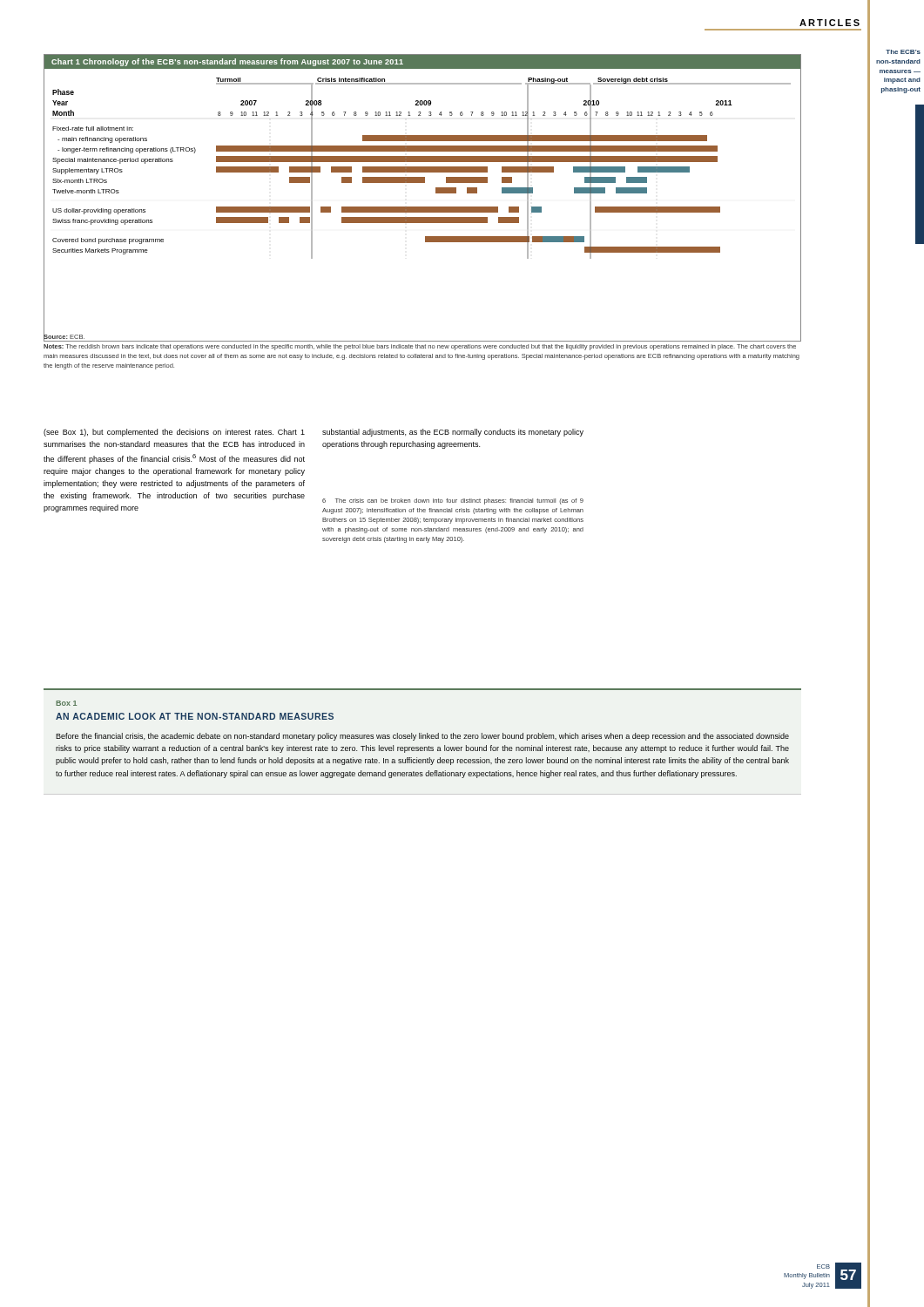The height and width of the screenshot is (1307, 924).
Task: Find the footnote with the text "6 The crisis can be"
Action: click(453, 520)
